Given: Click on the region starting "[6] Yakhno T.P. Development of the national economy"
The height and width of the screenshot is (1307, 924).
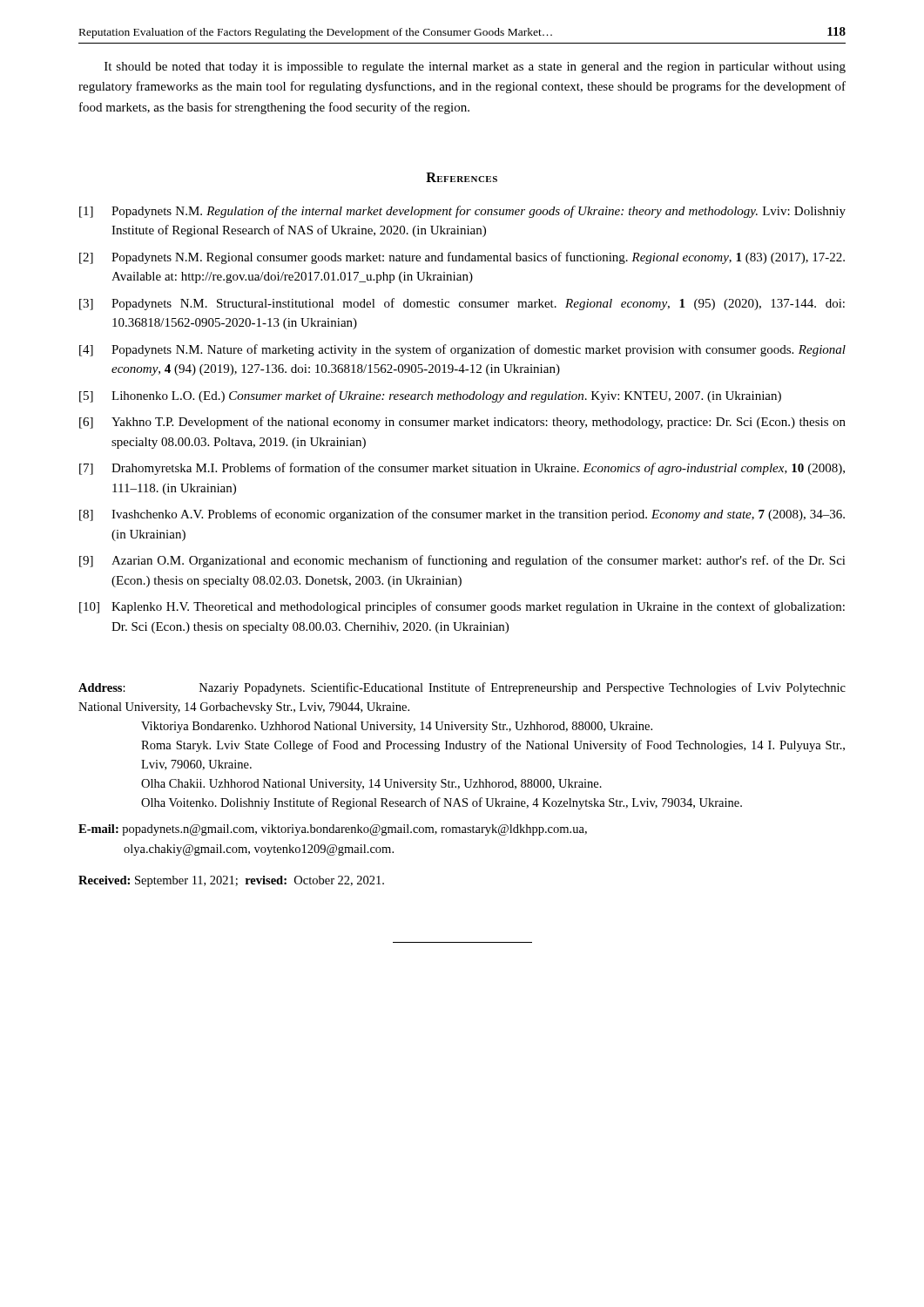Looking at the screenshot, I should pyautogui.click(x=462, y=432).
